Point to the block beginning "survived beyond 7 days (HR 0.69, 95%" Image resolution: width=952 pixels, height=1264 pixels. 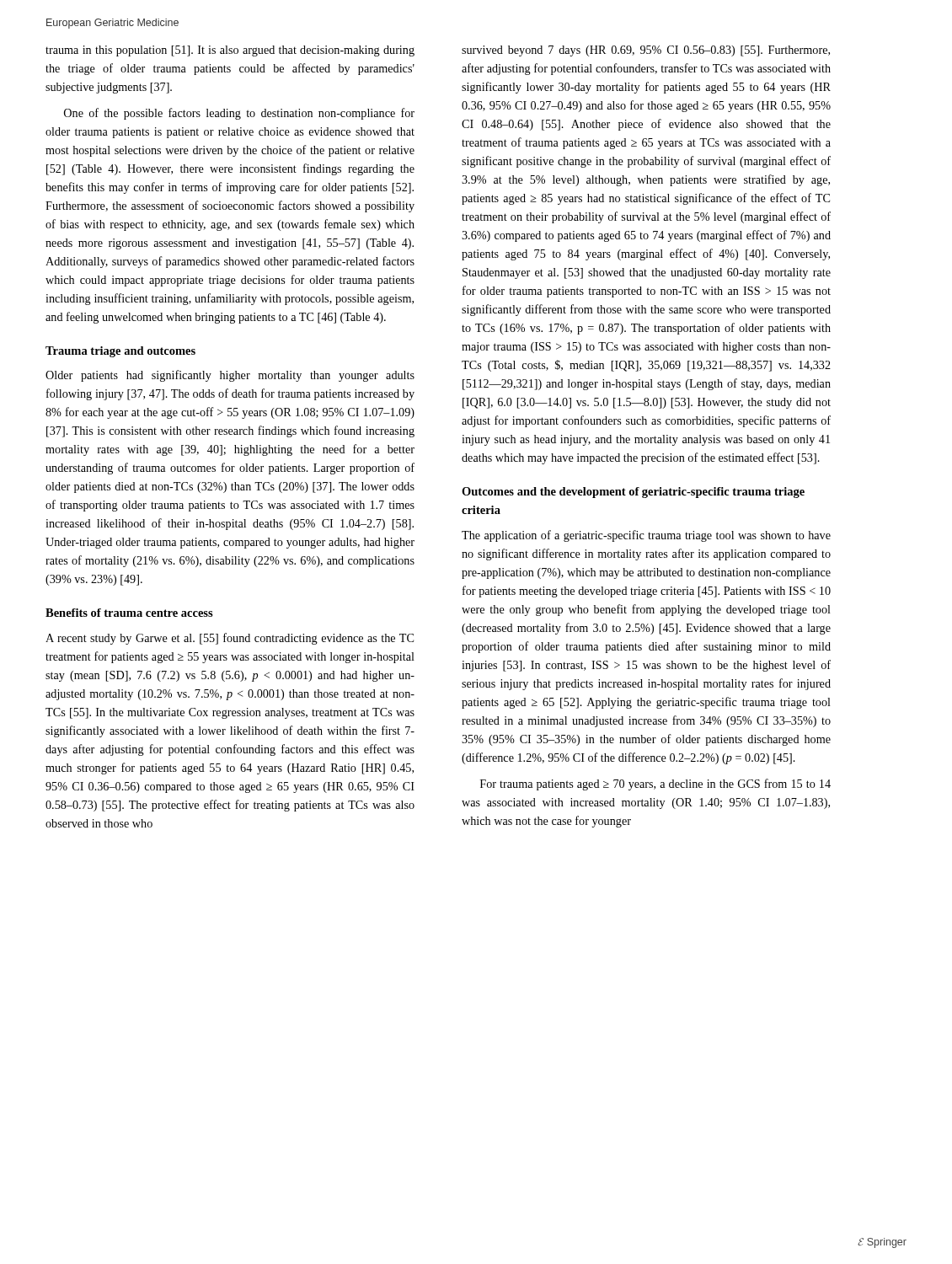(646, 254)
